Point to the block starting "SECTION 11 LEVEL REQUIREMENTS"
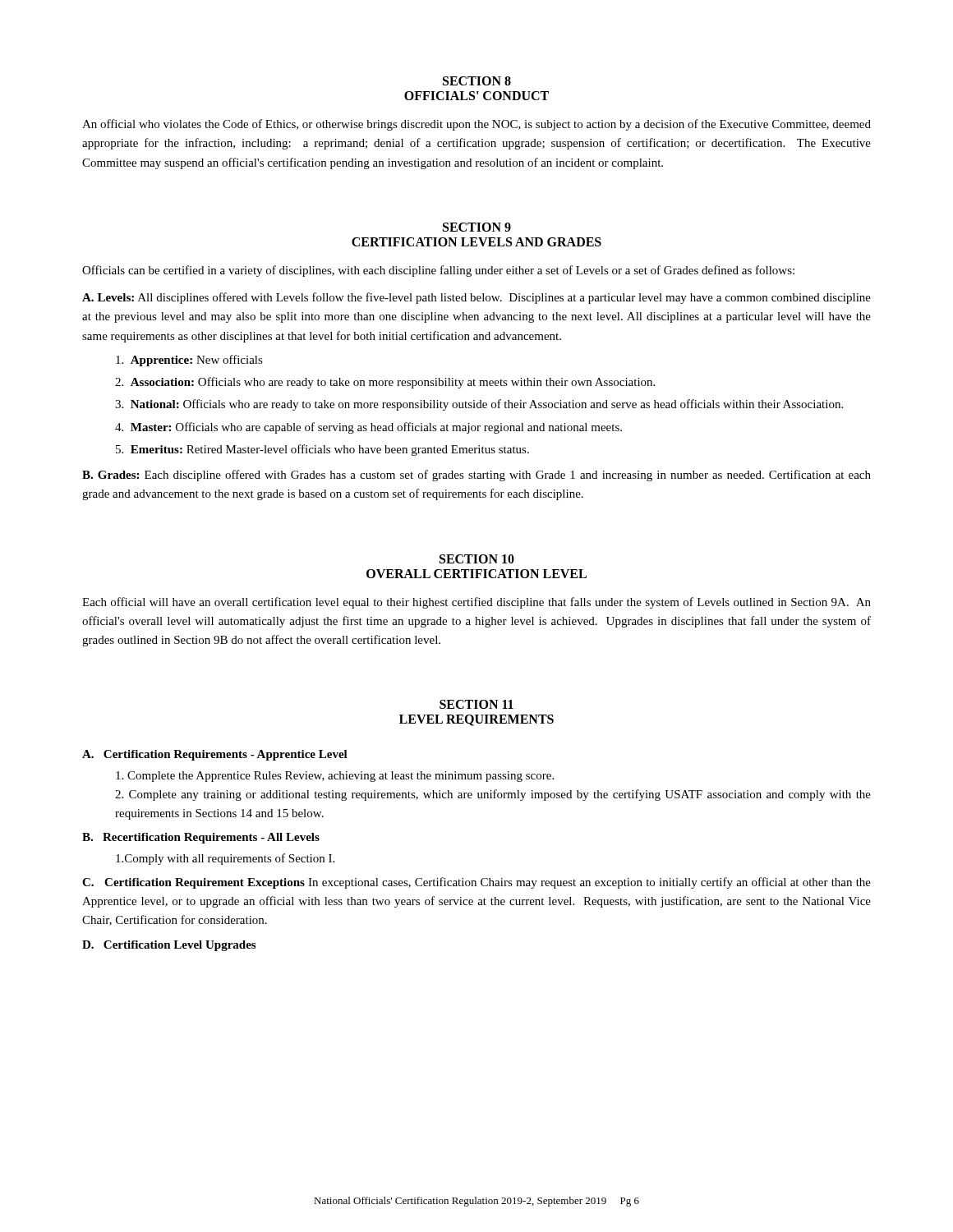 476,712
